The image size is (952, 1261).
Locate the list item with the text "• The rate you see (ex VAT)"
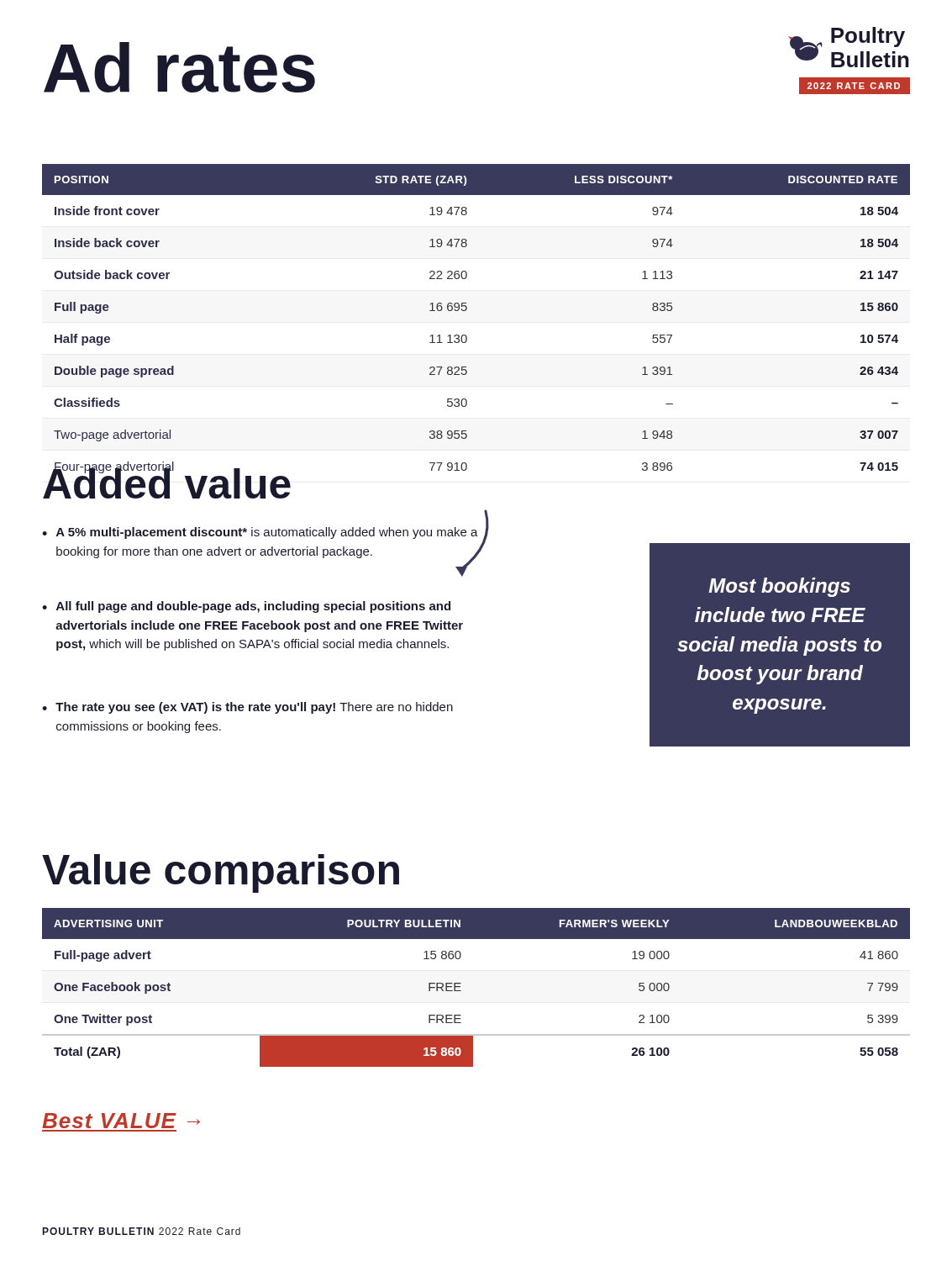(x=265, y=717)
